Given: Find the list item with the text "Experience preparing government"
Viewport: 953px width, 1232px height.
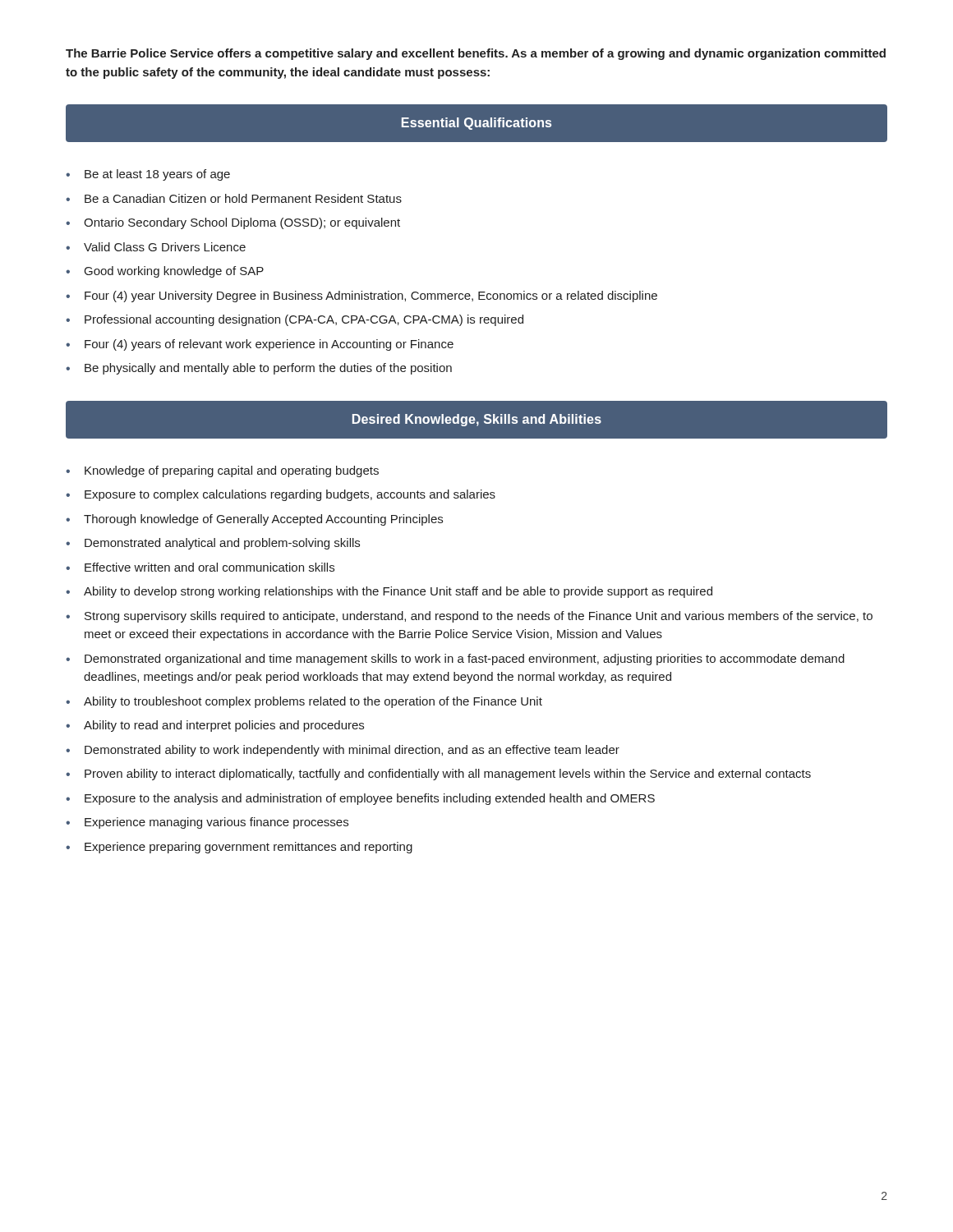Looking at the screenshot, I should [248, 846].
